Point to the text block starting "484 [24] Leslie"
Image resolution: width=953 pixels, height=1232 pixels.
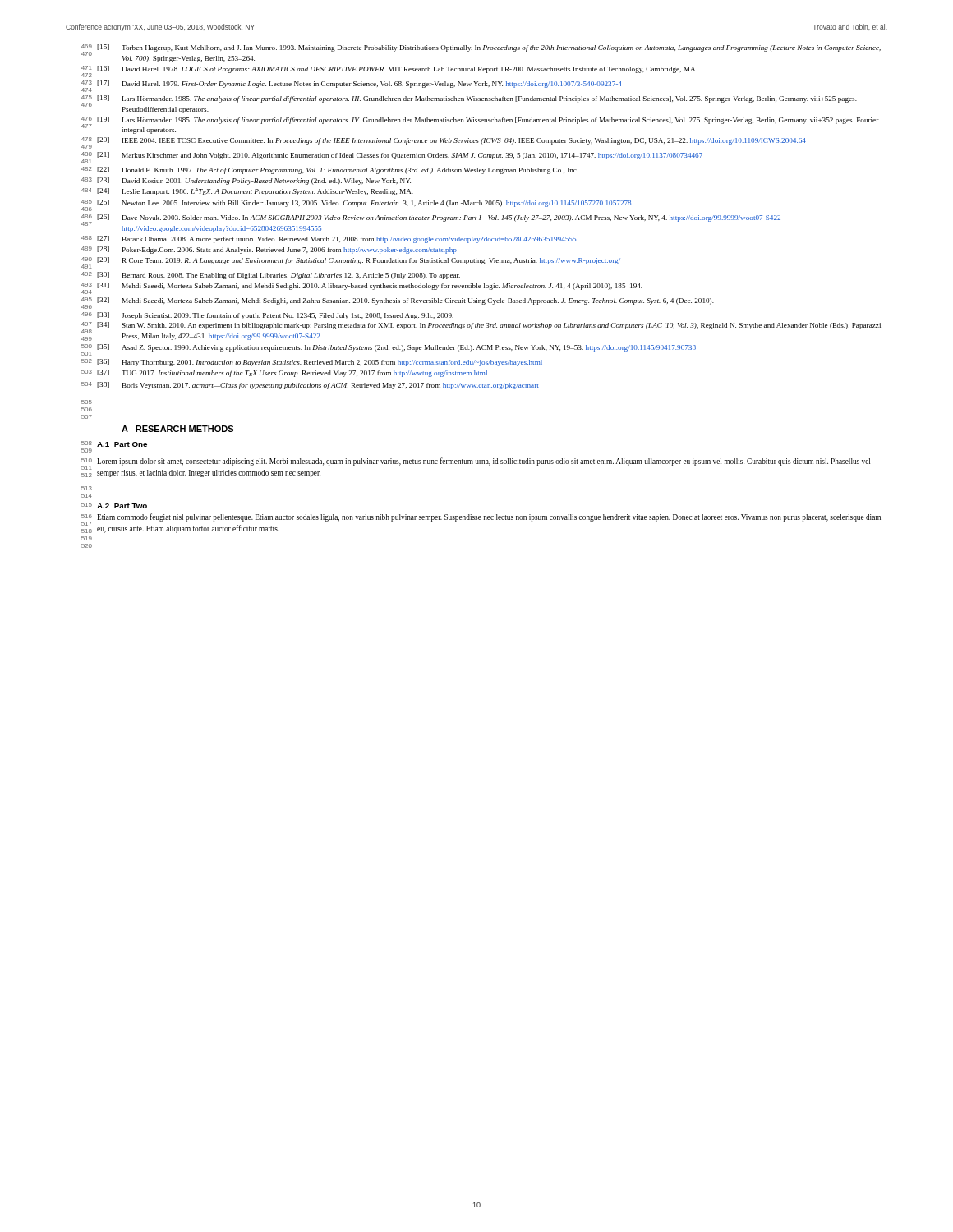tap(476, 192)
